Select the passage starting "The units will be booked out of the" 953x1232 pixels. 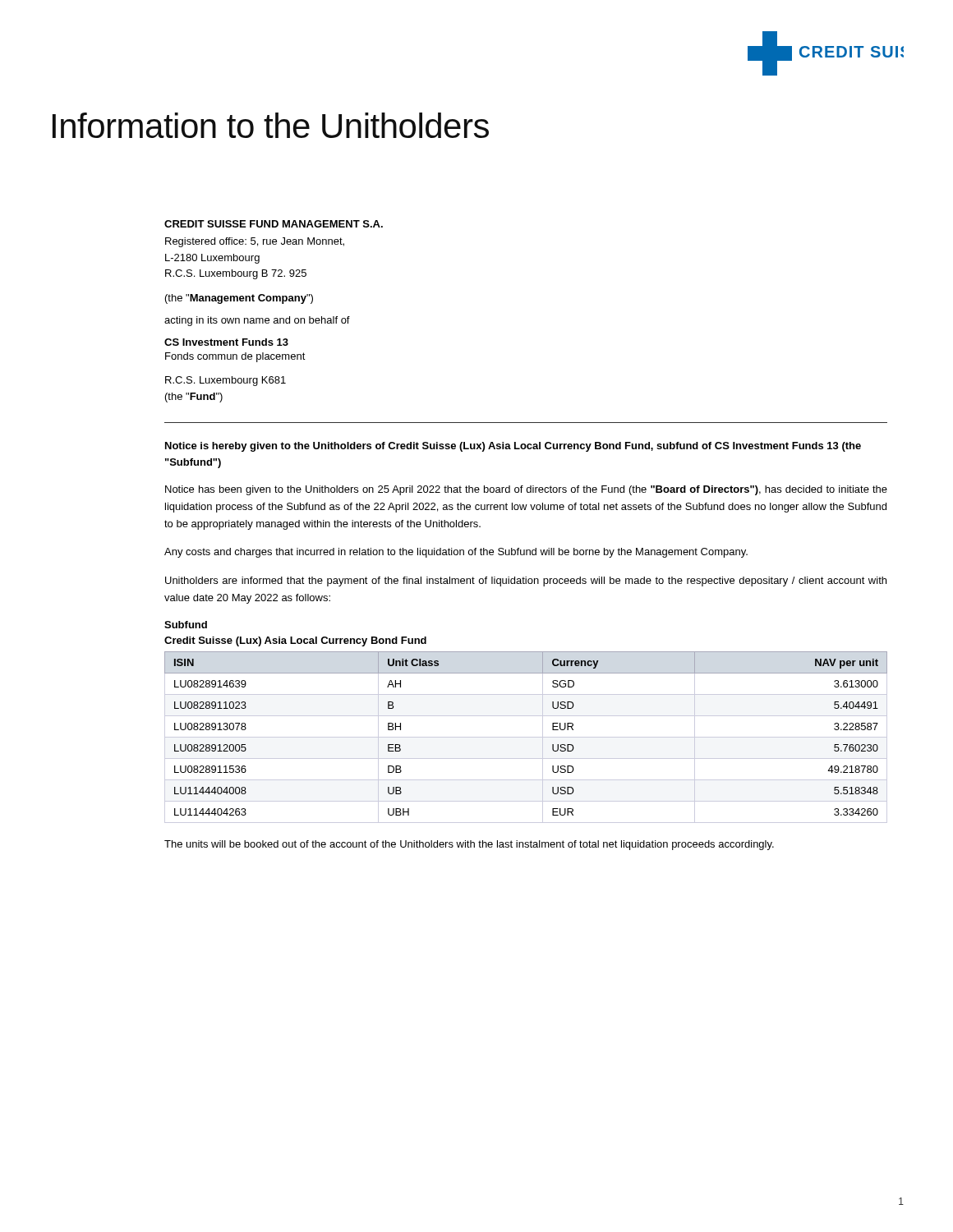point(469,844)
